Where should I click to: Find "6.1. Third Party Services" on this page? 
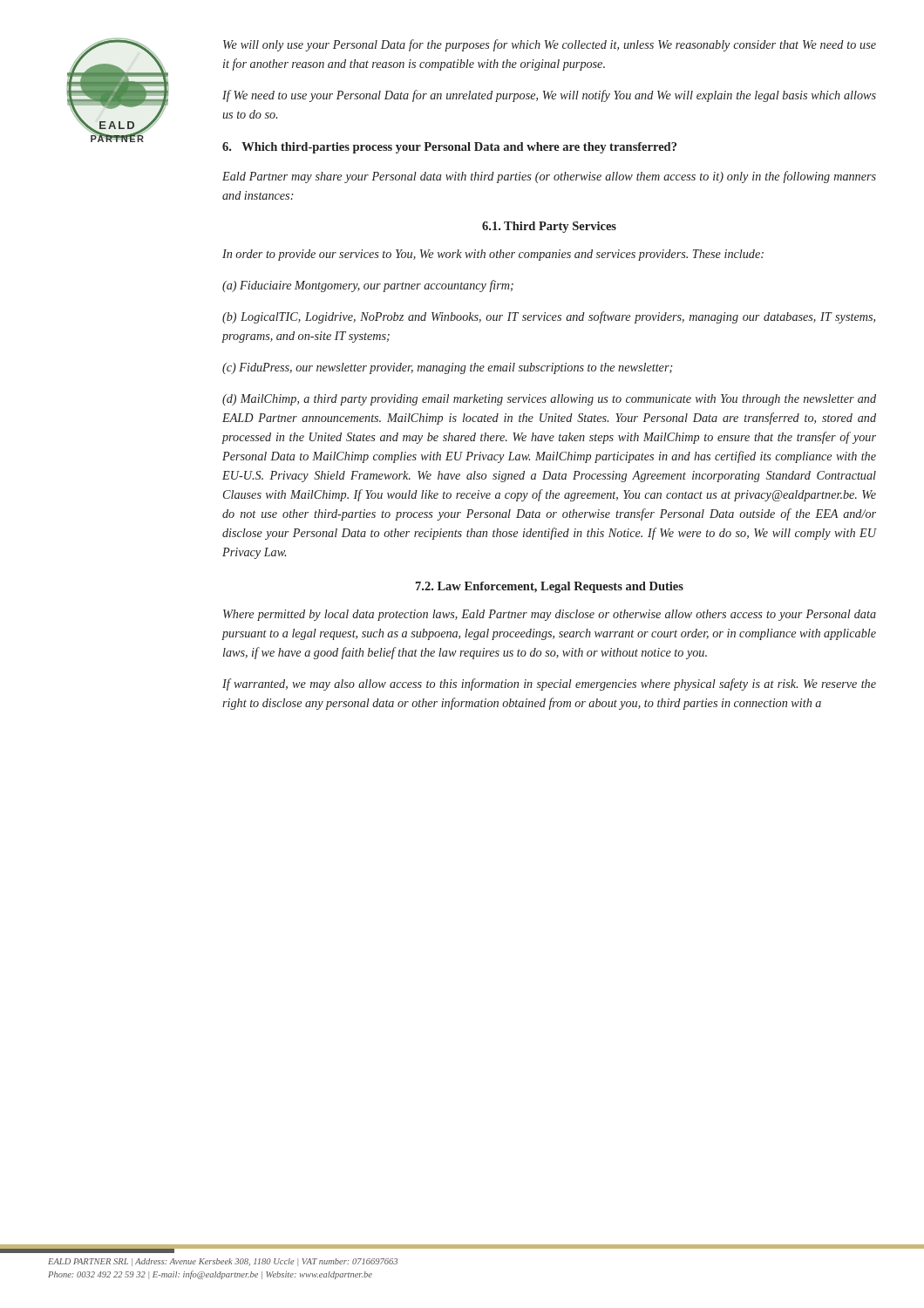click(x=549, y=226)
